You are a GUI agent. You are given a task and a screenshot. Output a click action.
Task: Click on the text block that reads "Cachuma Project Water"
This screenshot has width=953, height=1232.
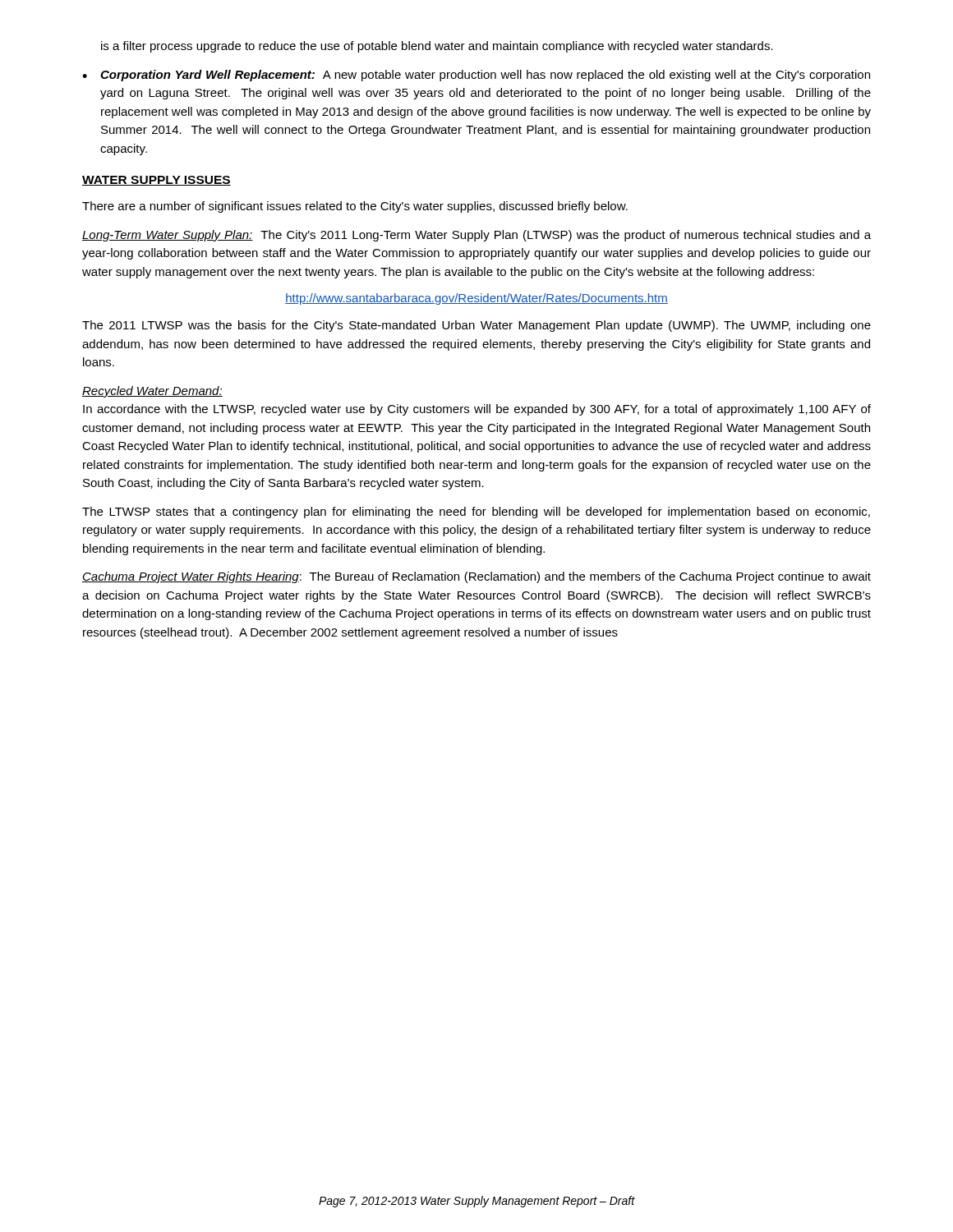click(x=476, y=605)
